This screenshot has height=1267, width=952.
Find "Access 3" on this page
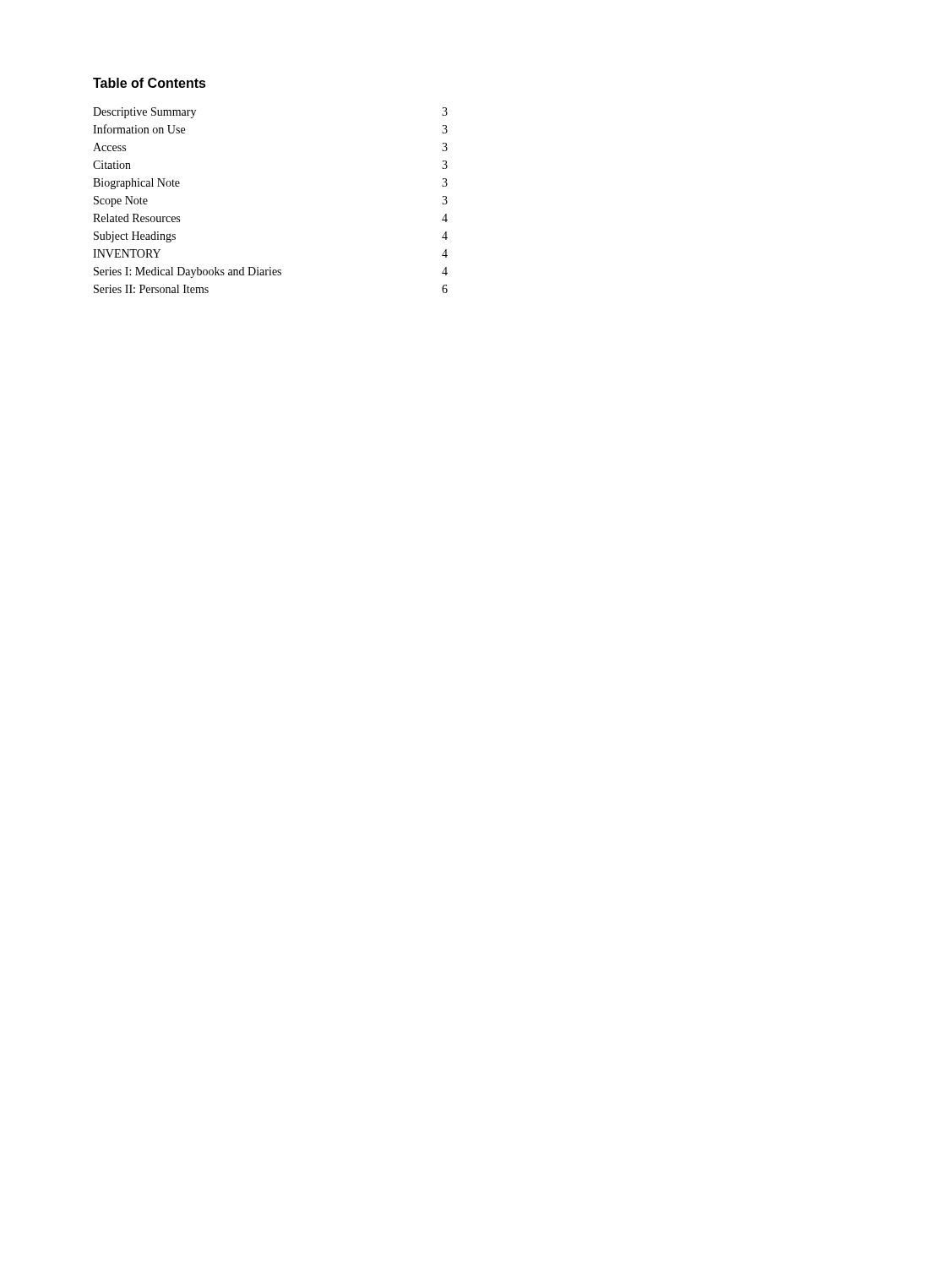click(x=114, y=147)
